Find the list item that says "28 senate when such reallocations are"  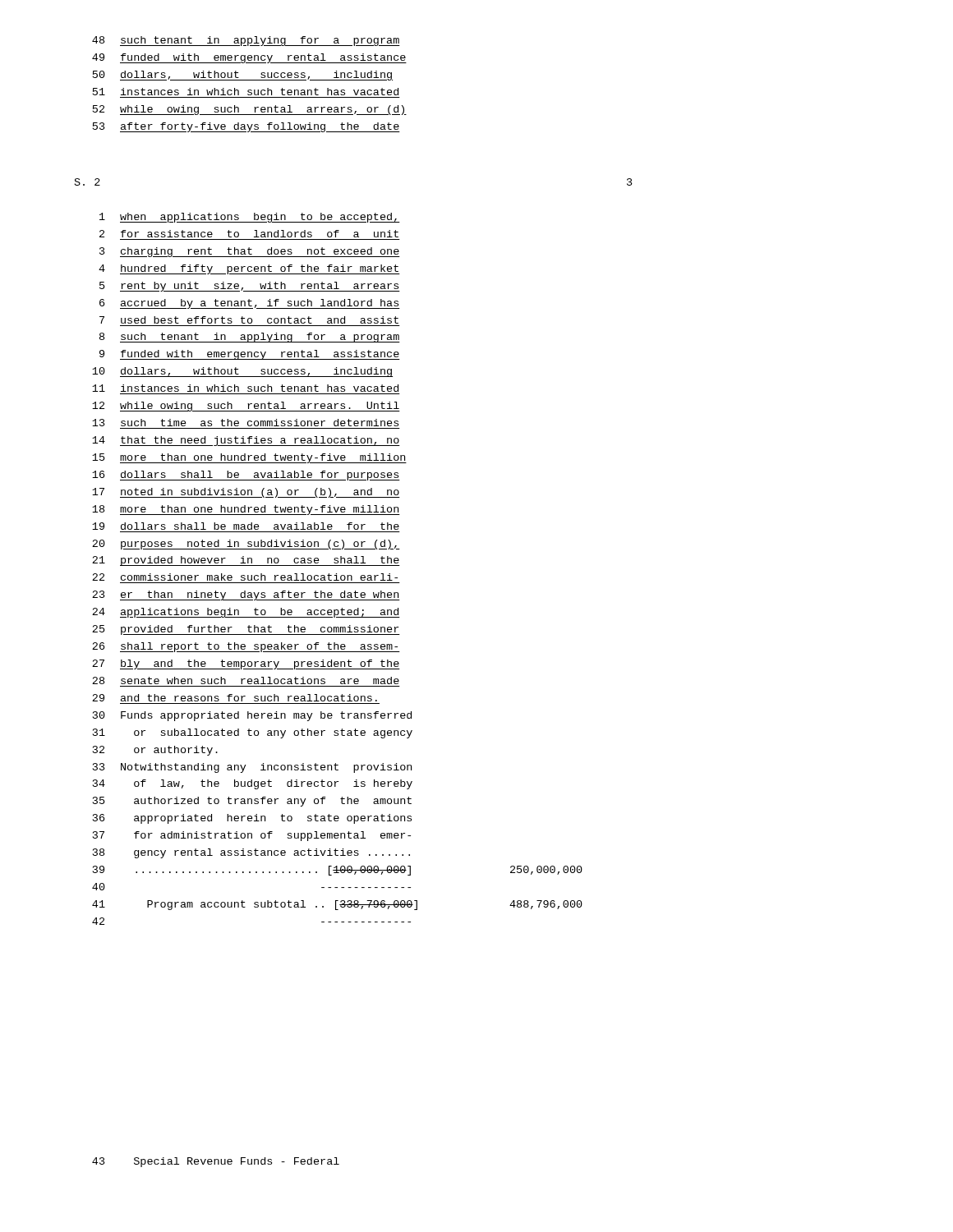[237, 682]
